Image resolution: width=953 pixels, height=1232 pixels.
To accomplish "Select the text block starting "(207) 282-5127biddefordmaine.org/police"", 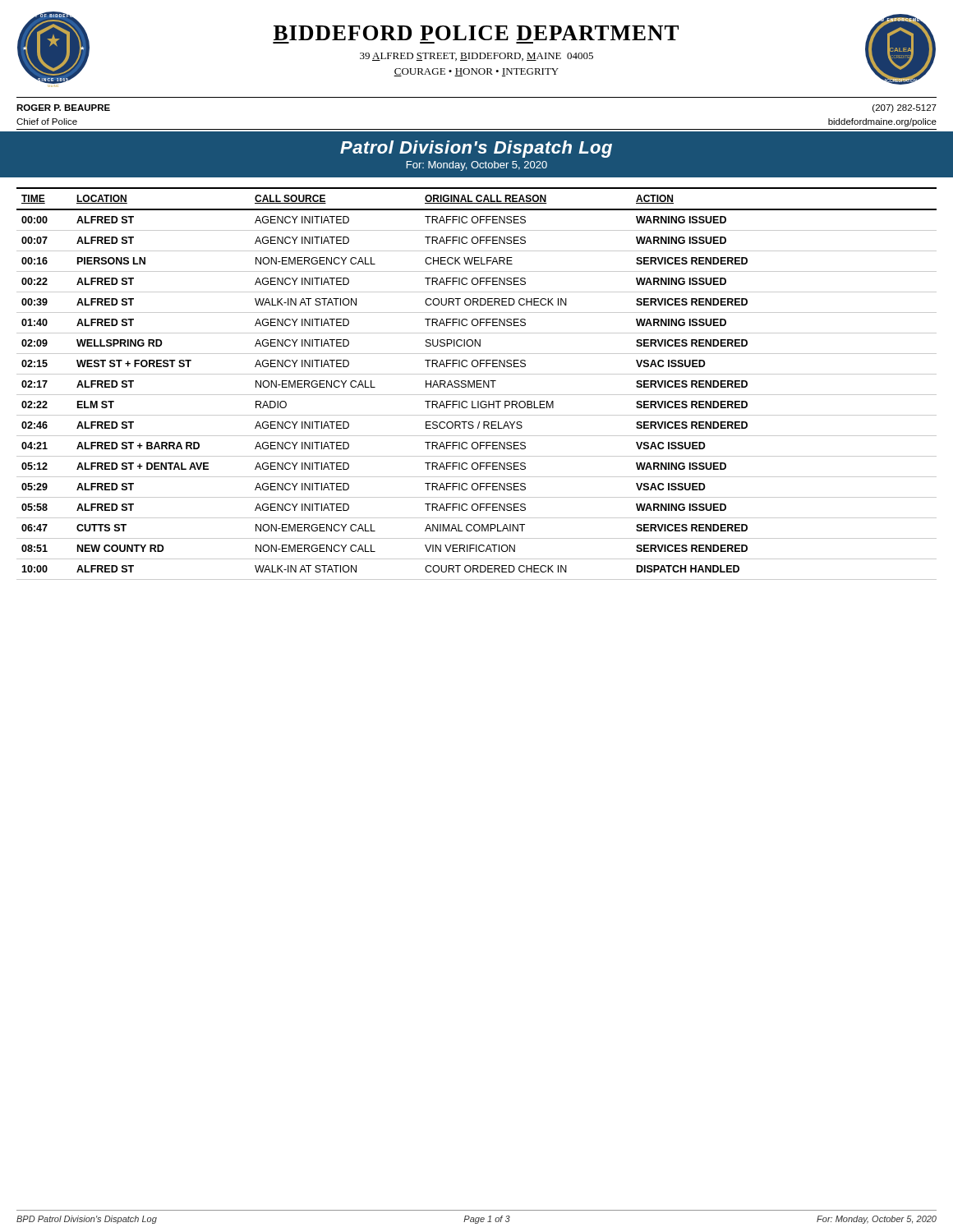I will tap(882, 115).
